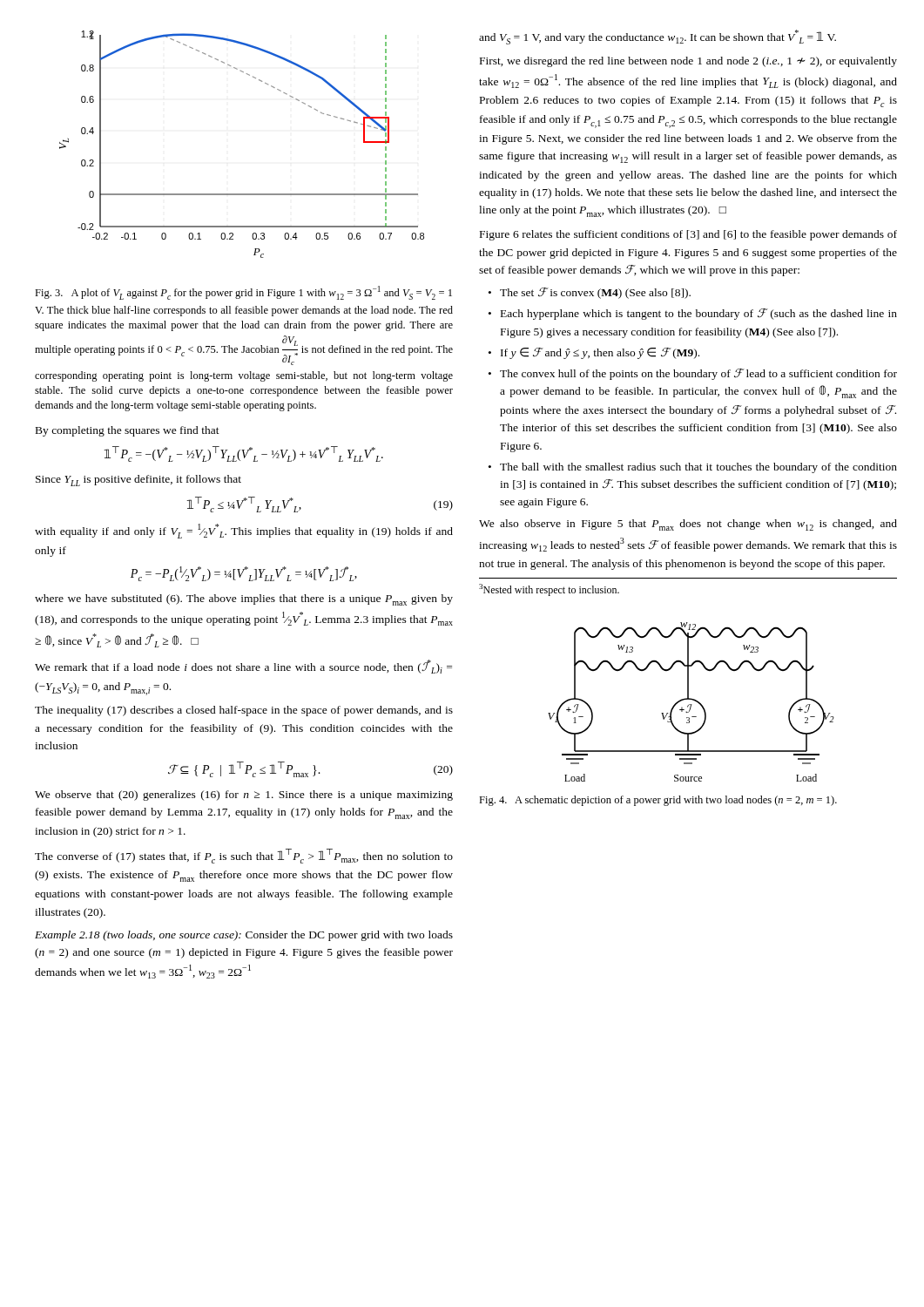Click on the text block that reads "The inequality (17)"
This screenshot has height=1307, width=924.
point(244,728)
